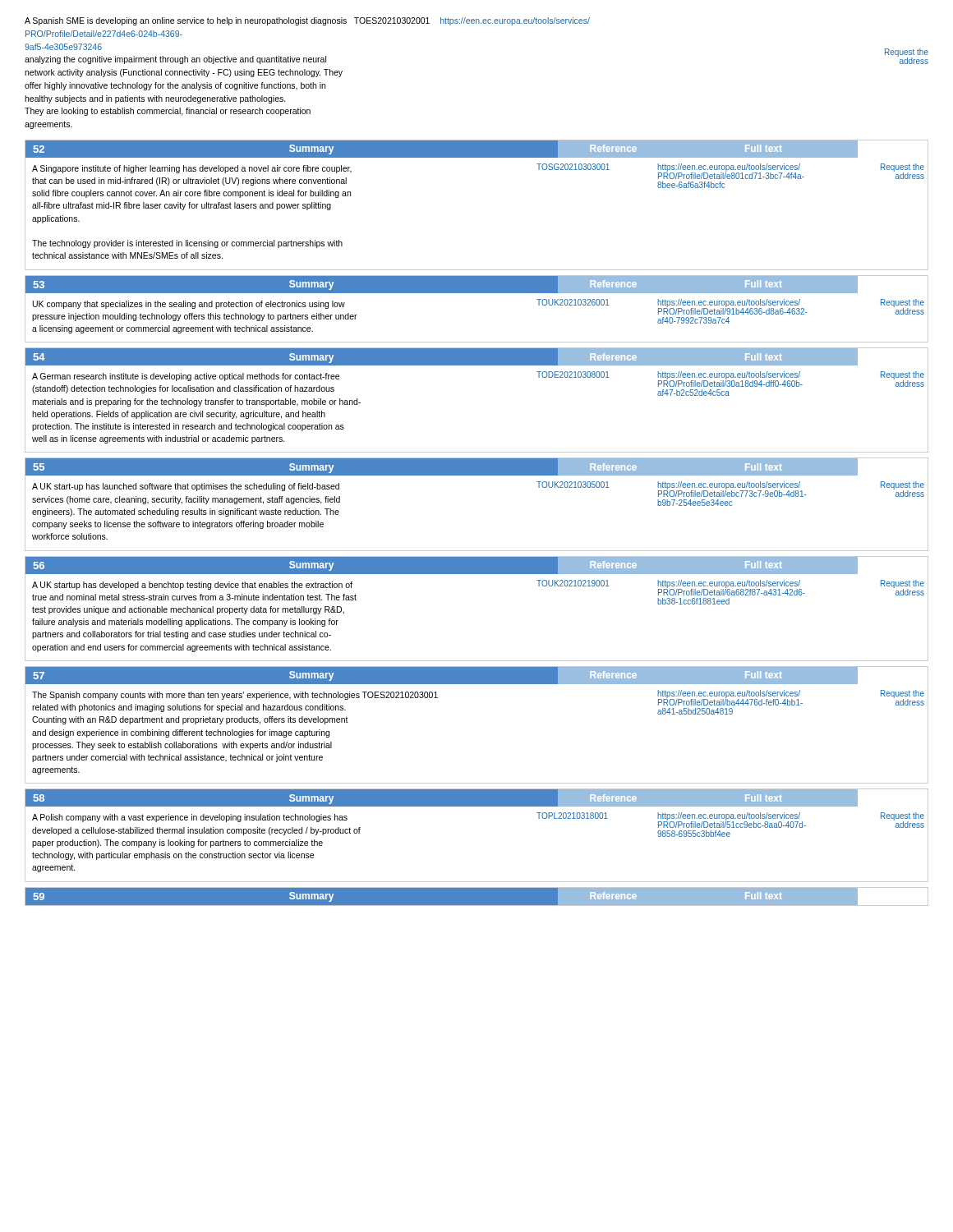
Task: Locate the table with the text "53 Summary Reference"
Action: (476, 309)
